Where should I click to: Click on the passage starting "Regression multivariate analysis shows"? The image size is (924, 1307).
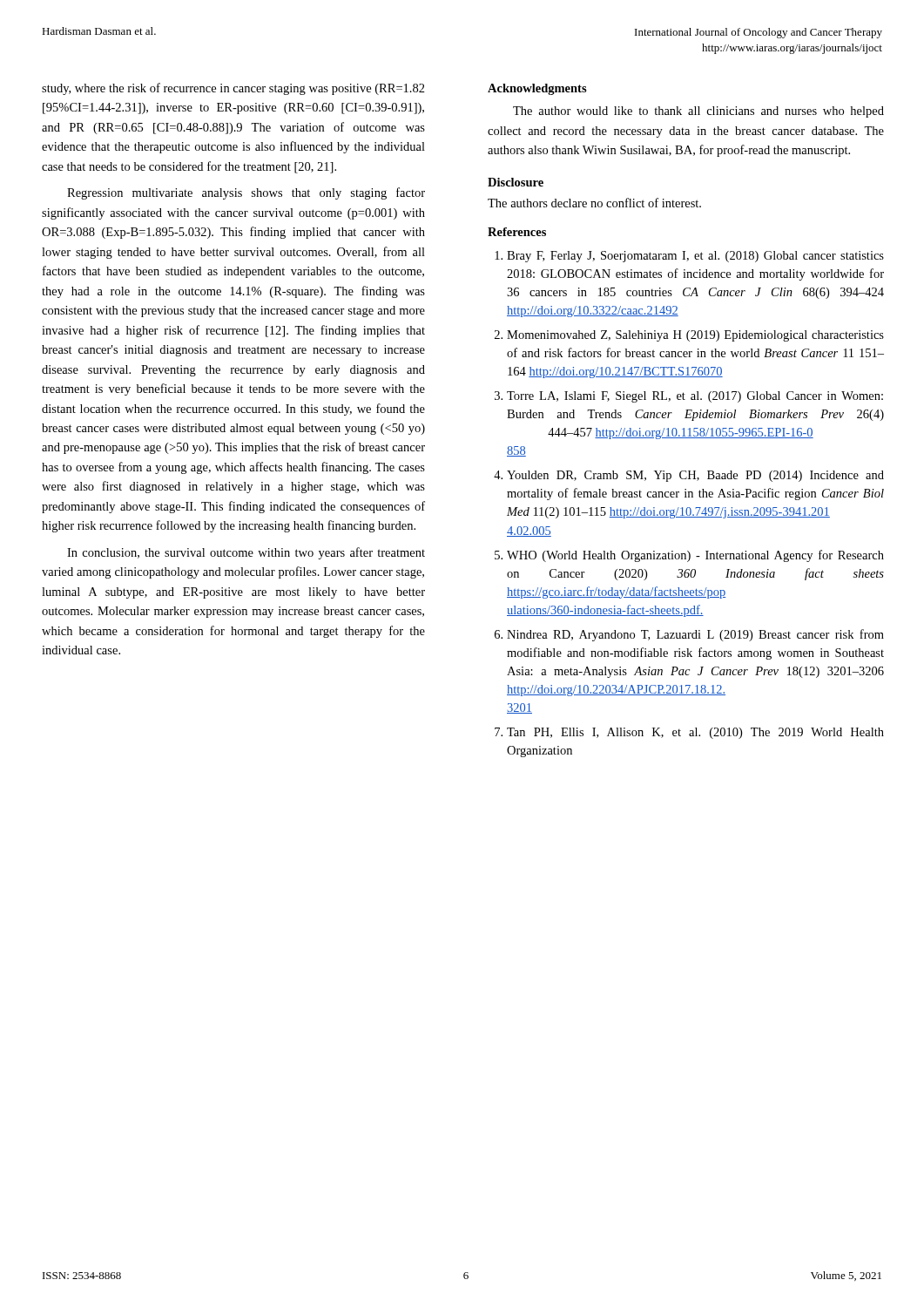click(233, 359)
